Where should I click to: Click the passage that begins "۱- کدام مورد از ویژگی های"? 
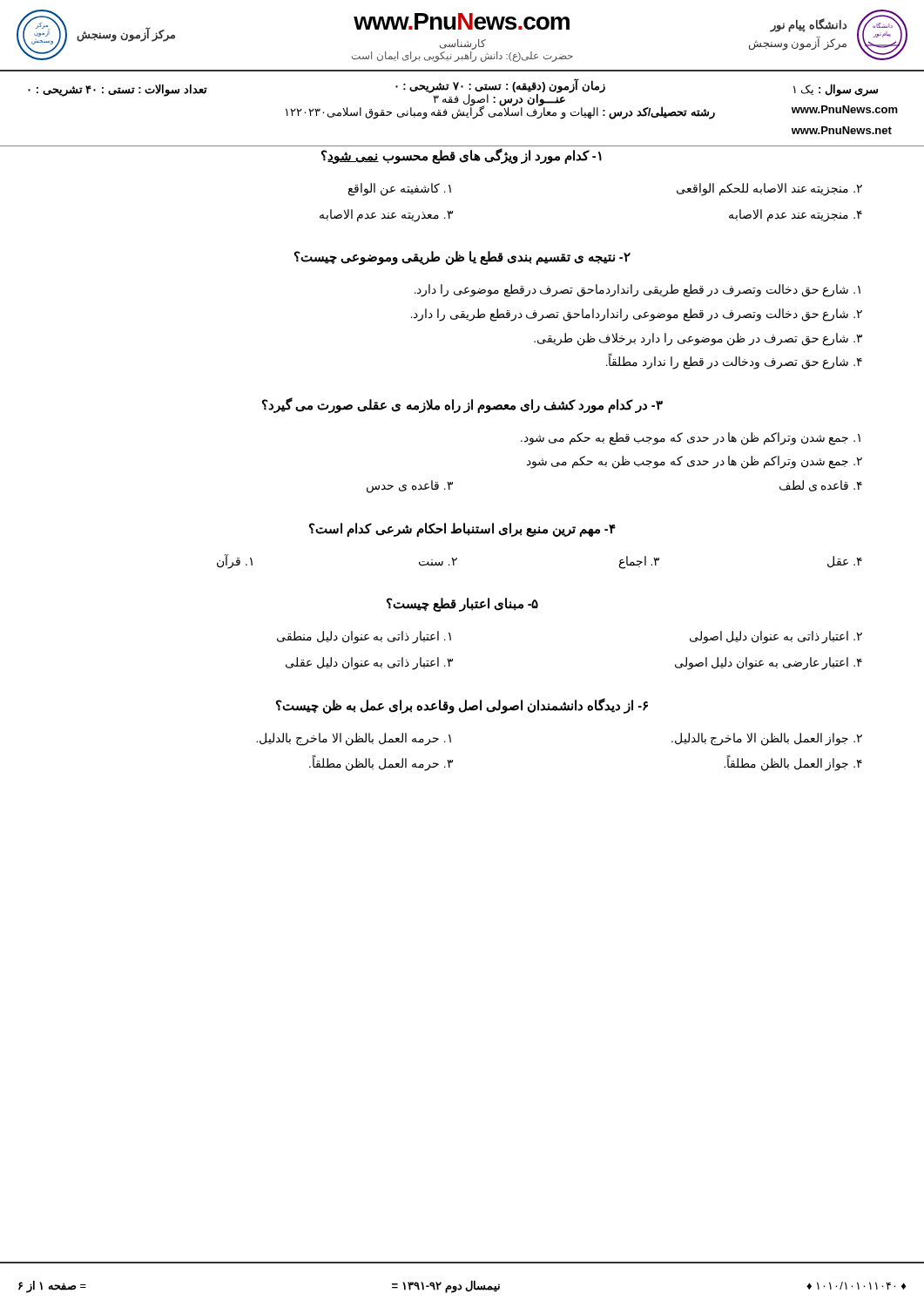[x=462, y=185]
